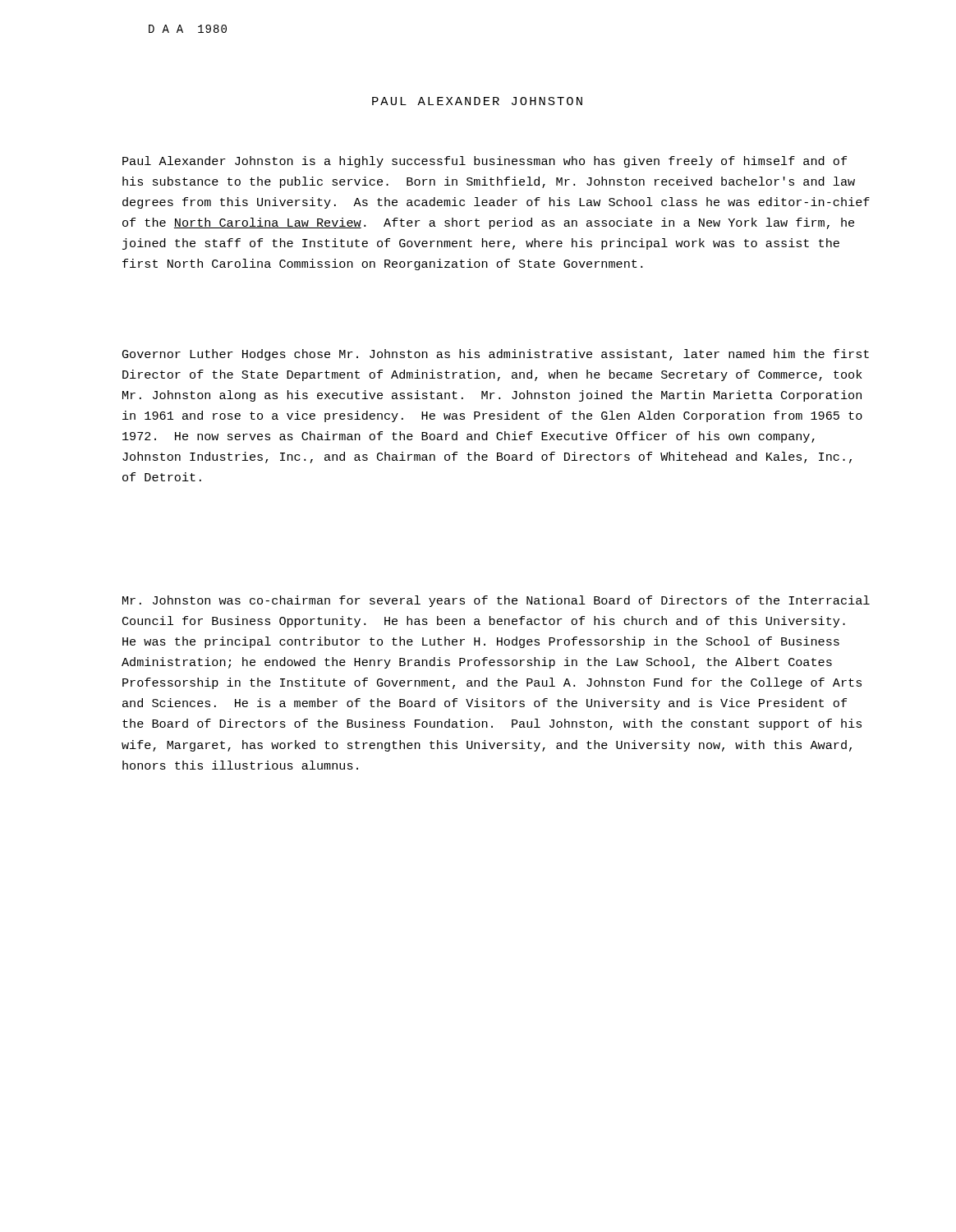Locate the text block that says "Mr. Johnston was co-chairman for several"

click(x=496, y=684)
